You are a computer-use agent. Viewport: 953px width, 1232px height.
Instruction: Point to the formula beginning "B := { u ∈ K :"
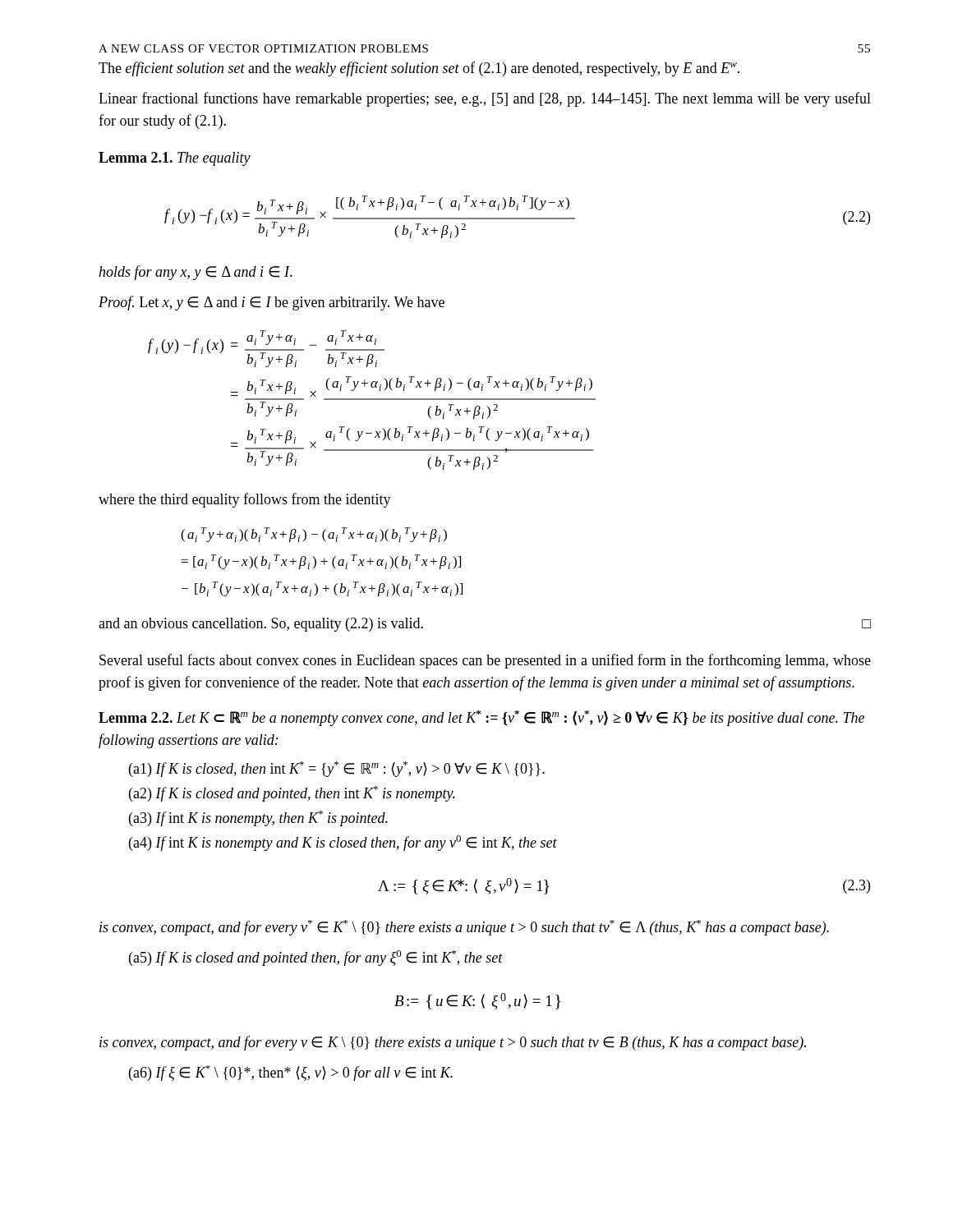(485, 1000)
